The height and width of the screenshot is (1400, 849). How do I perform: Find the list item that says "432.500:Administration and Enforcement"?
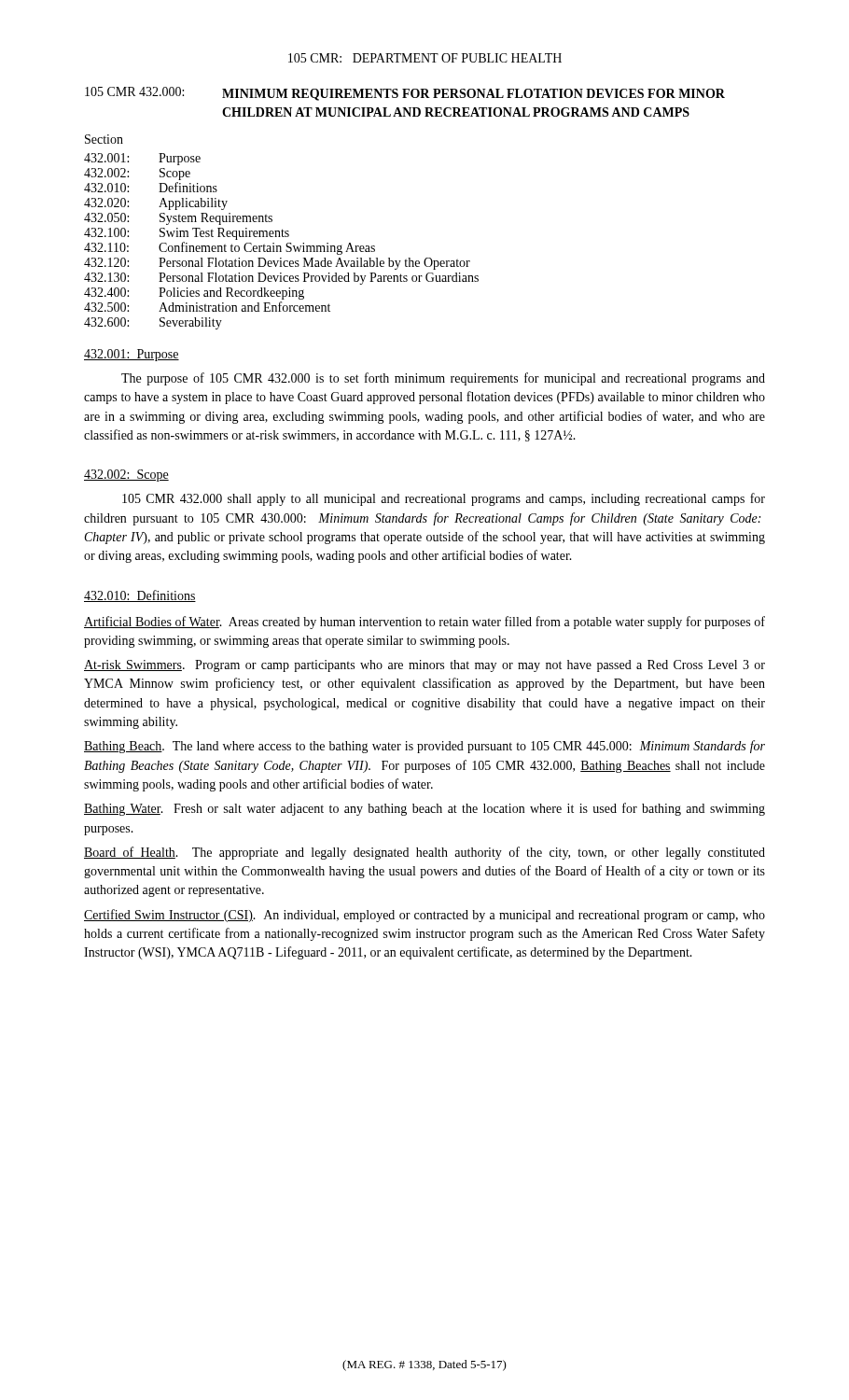click(207, 307)
